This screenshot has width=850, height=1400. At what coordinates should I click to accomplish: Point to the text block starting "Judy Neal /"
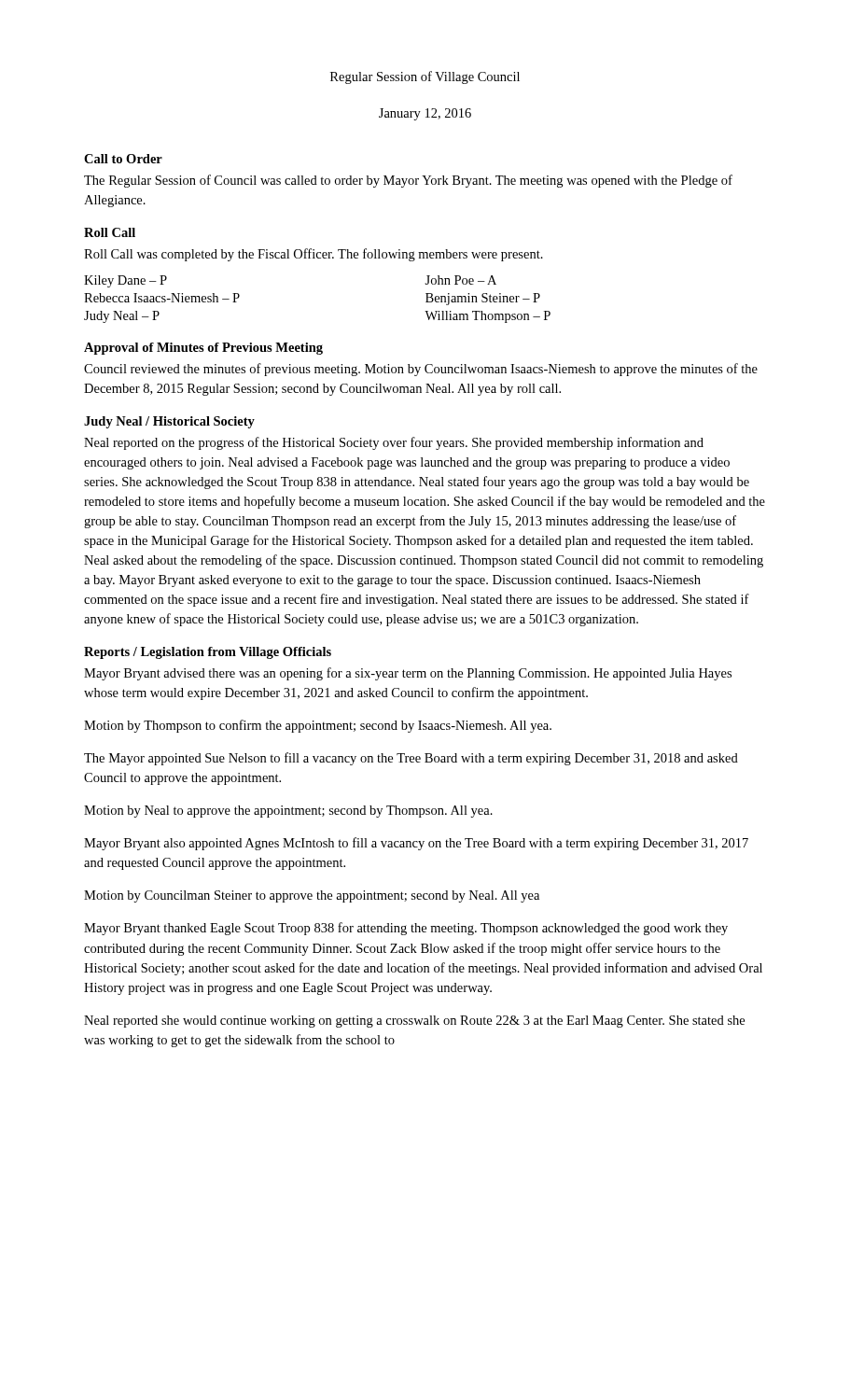point(169,422)
